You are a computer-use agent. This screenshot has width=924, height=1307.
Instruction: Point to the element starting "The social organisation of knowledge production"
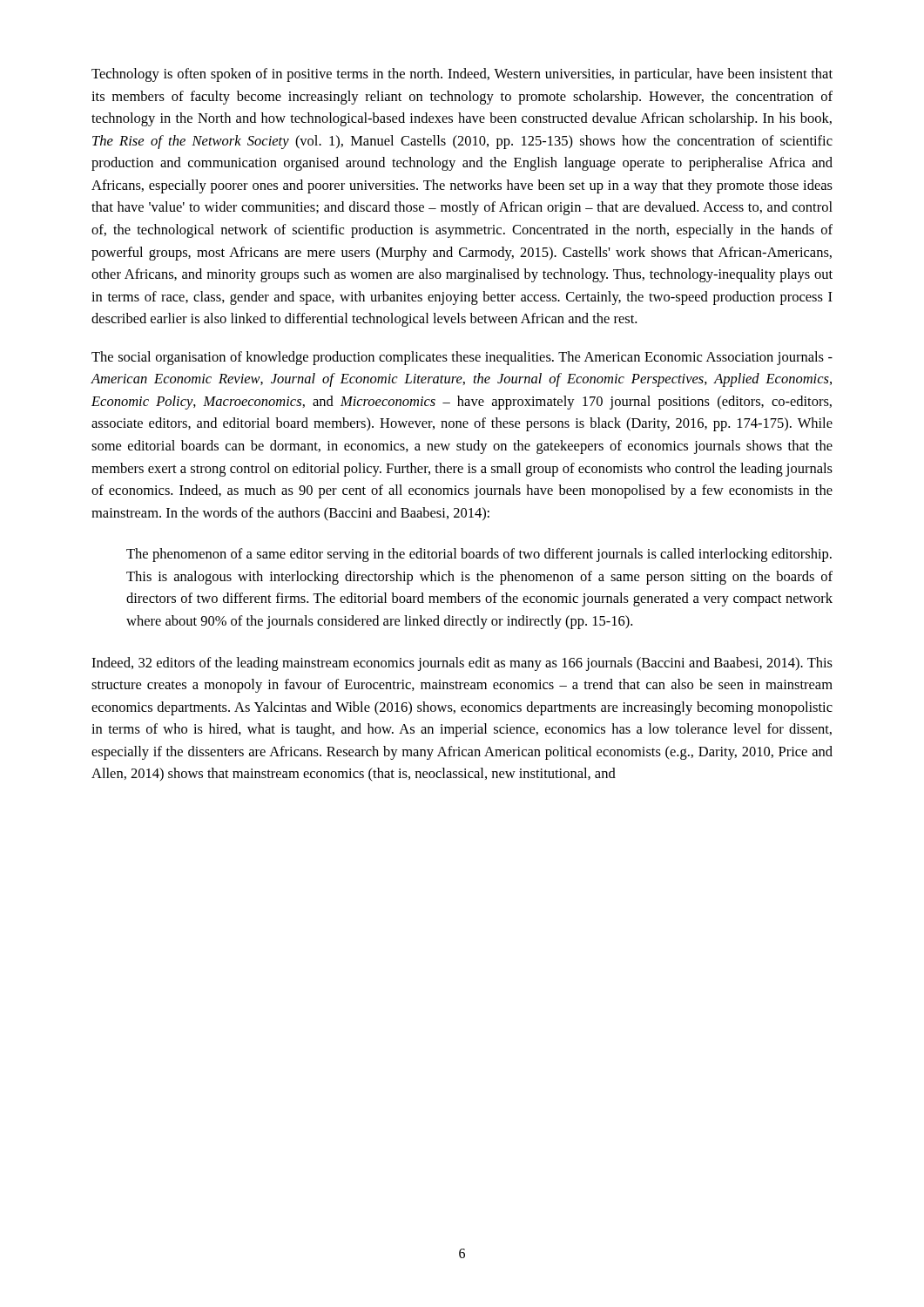(x=462, y=435)
